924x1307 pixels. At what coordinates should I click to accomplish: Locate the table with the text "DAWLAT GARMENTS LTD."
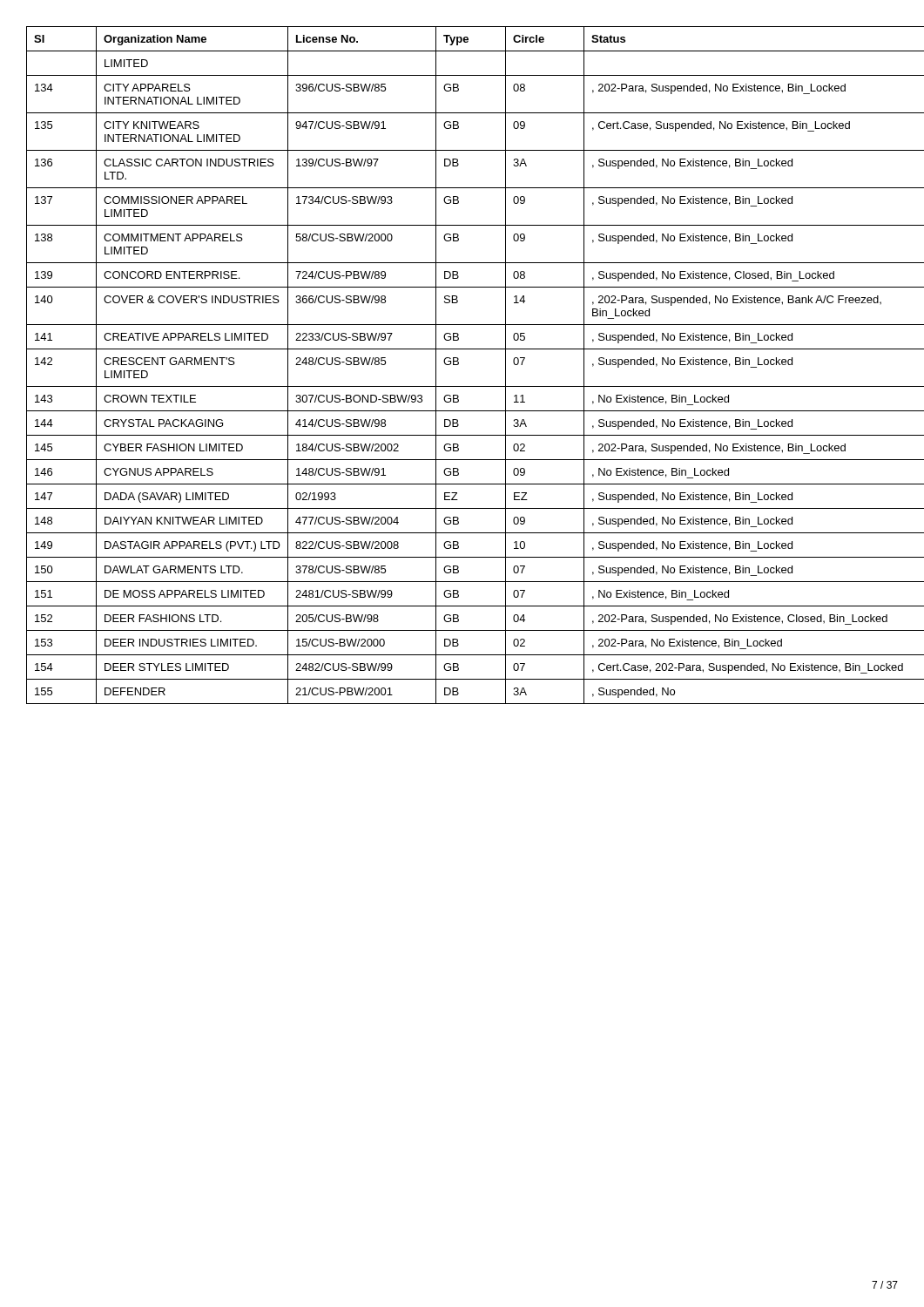click(x=462, y=365)
